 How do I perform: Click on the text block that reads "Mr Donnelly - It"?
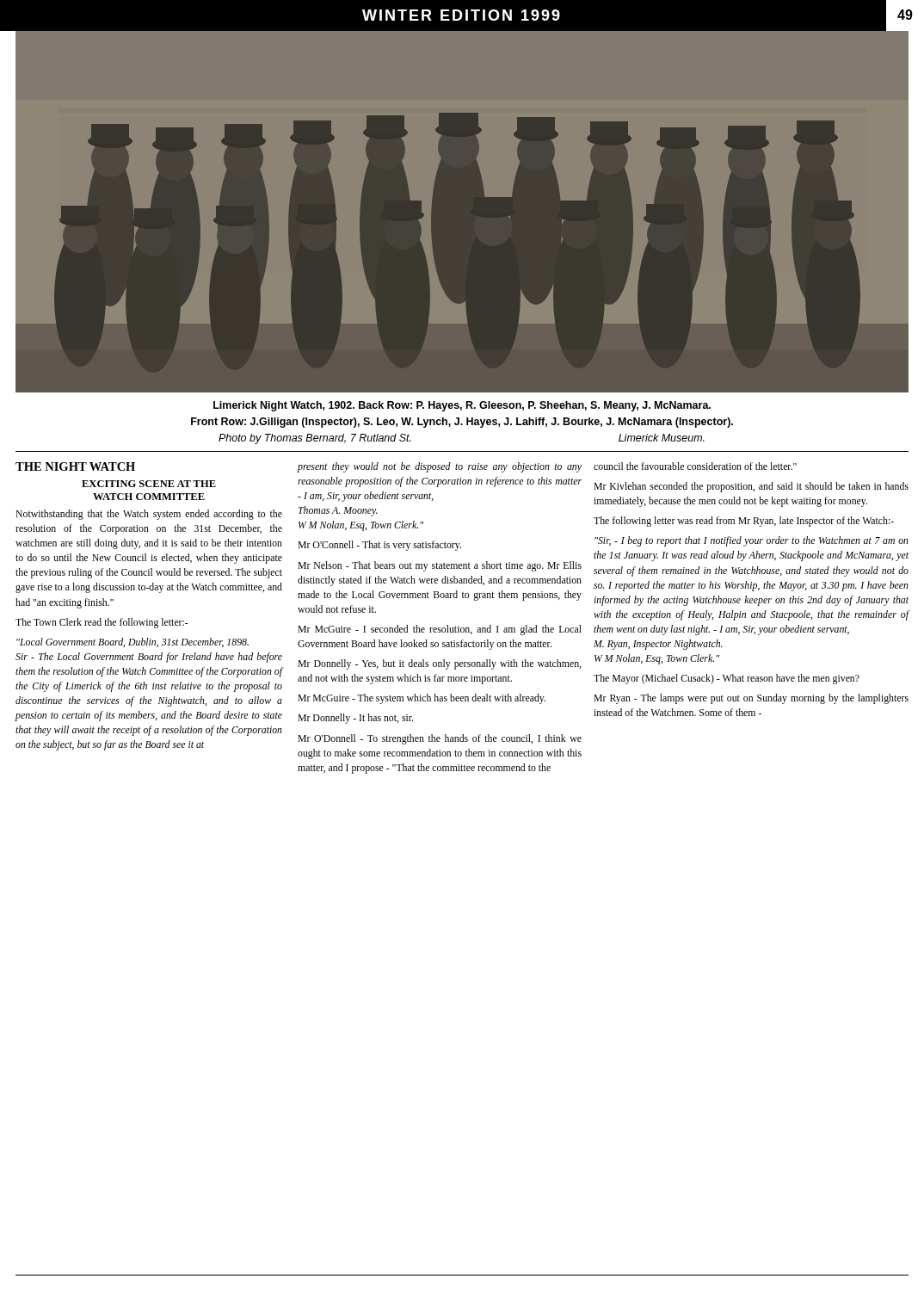[x=356, y=718]
